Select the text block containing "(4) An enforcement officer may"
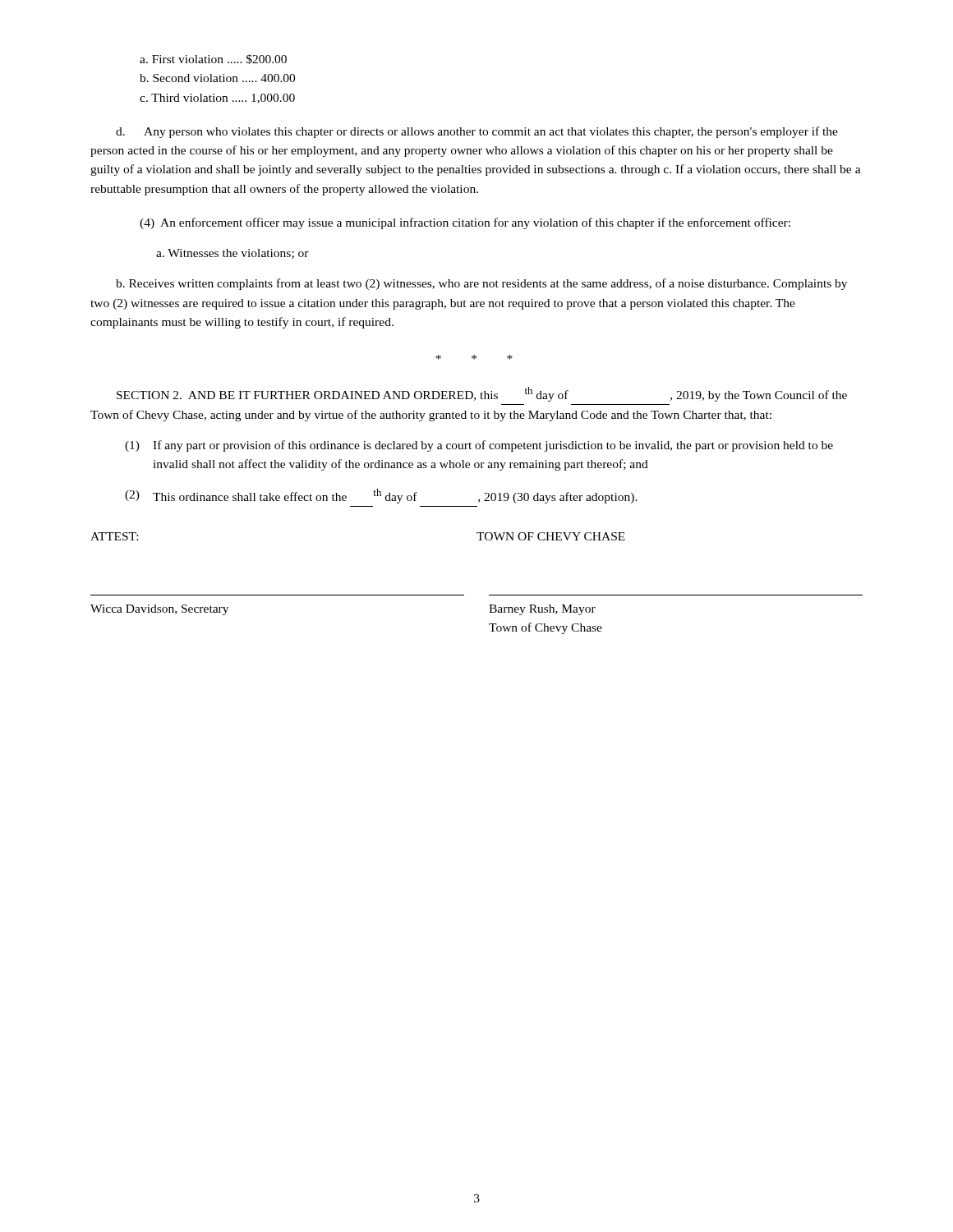953x1232 pixels. 476,222
